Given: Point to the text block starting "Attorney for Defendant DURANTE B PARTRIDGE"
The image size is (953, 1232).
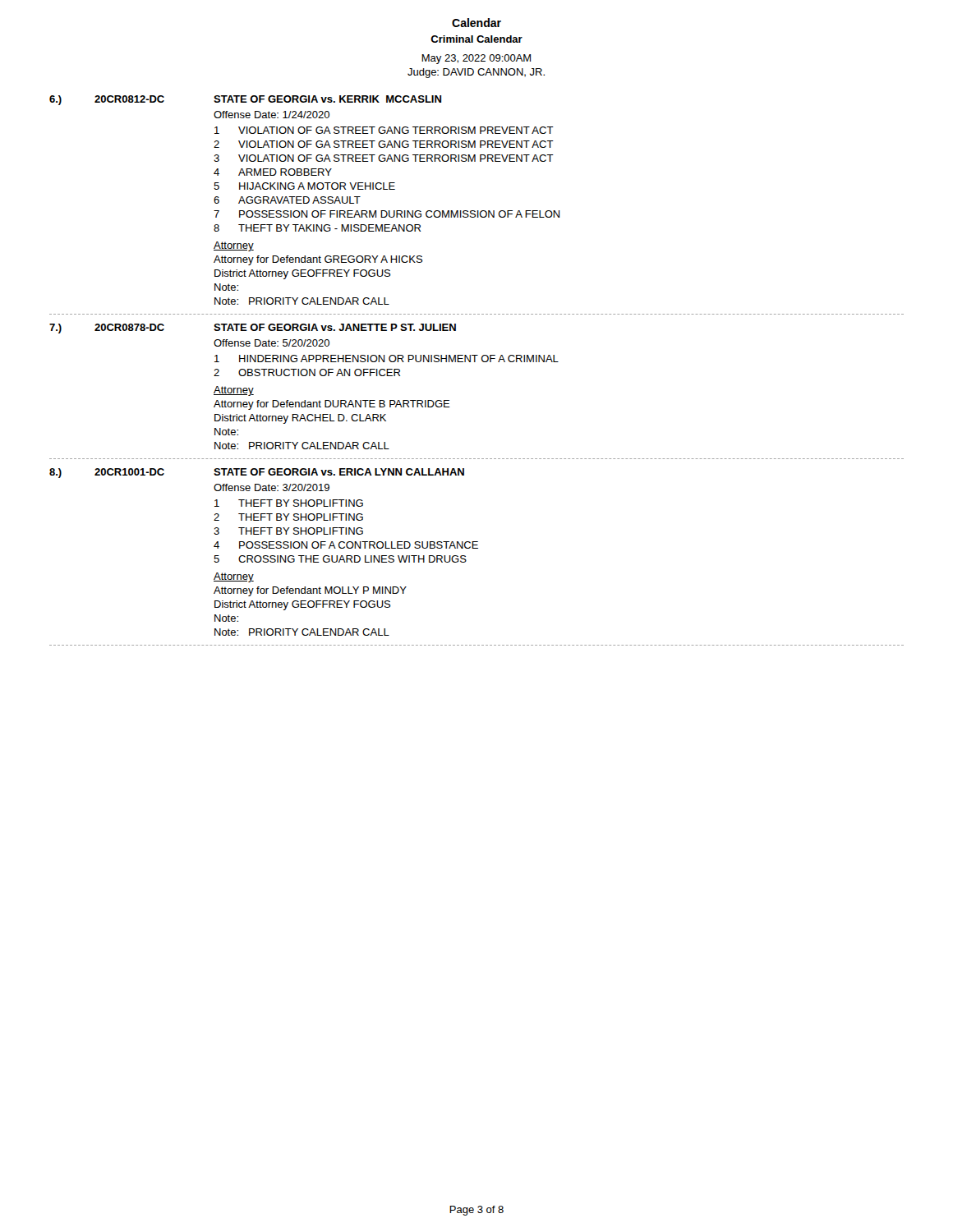Looking at the screenshot, I should (x=332, y=404).
